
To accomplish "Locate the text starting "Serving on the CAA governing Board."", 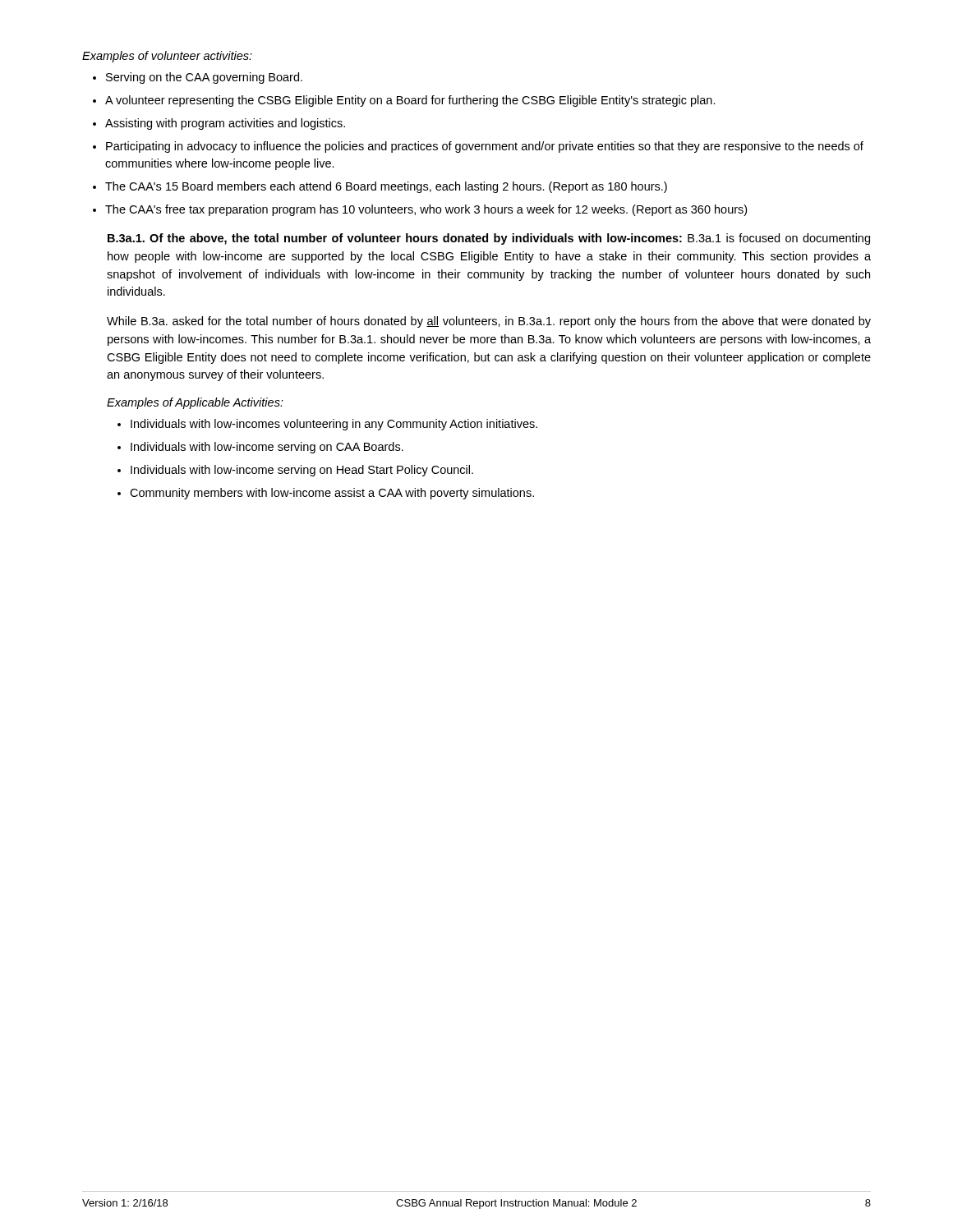I will click(x=204, y=78).
